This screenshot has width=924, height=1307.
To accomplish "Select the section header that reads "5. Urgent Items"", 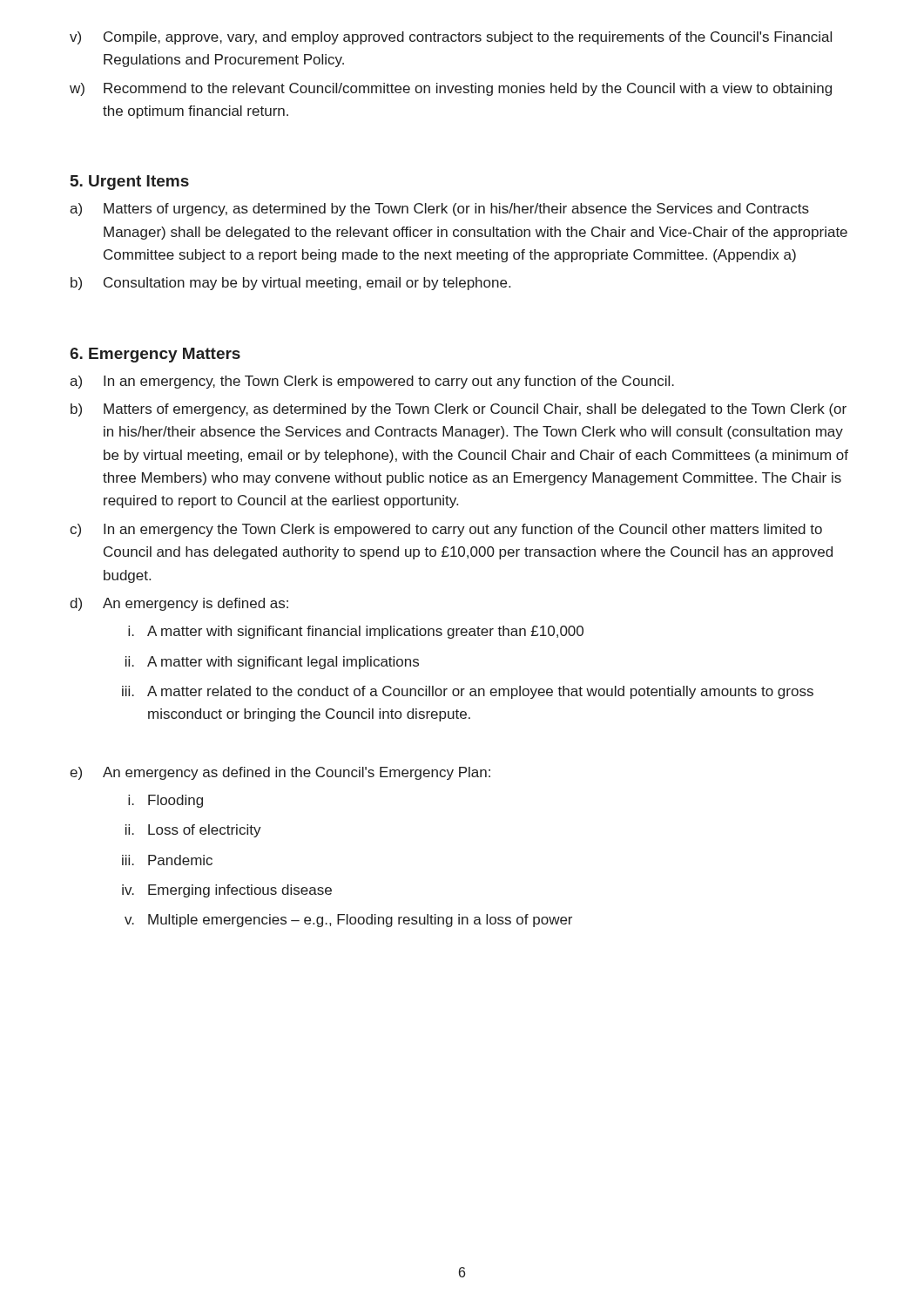I will (129, 181).
